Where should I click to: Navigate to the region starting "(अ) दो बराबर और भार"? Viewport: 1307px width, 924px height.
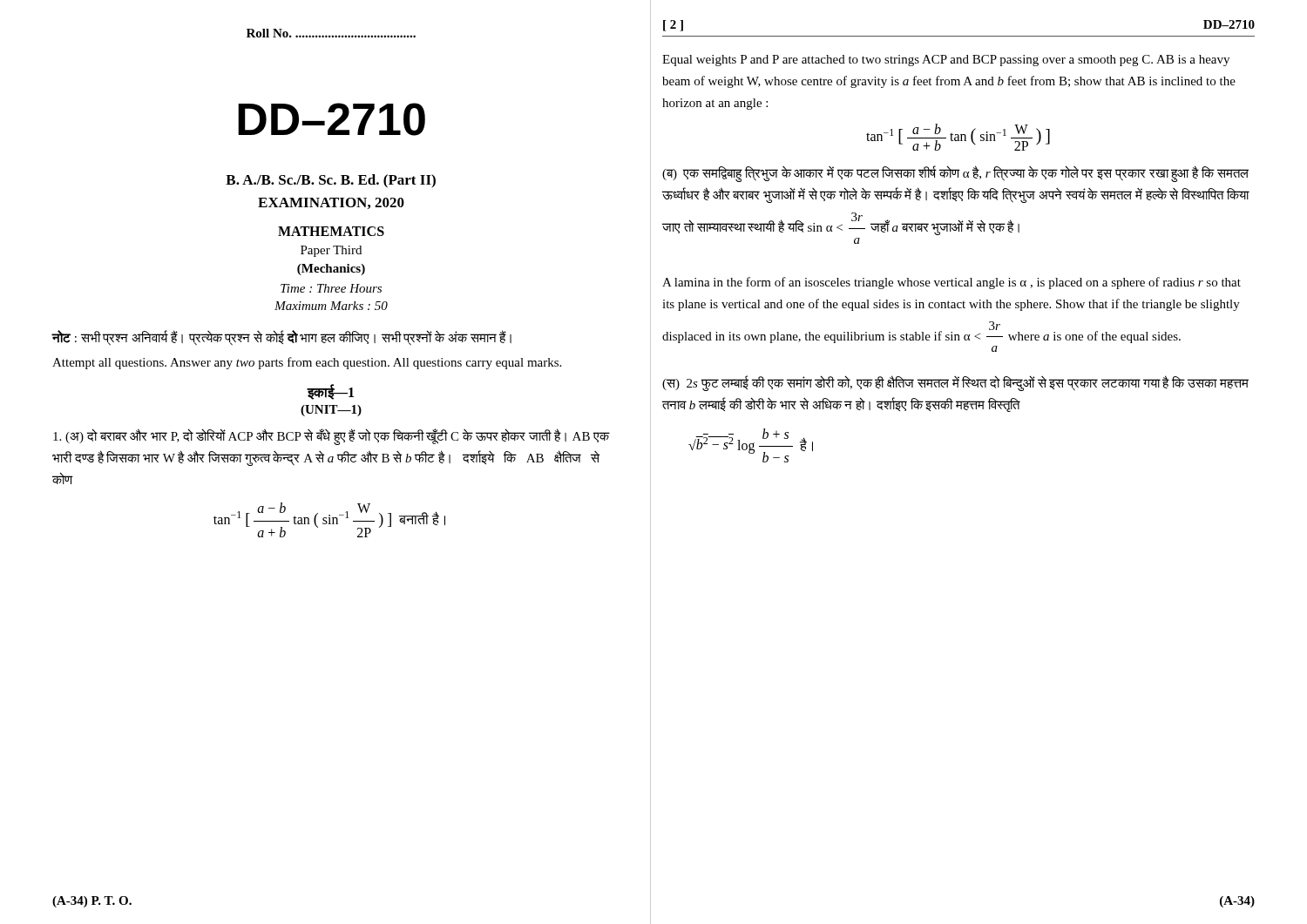332,437
